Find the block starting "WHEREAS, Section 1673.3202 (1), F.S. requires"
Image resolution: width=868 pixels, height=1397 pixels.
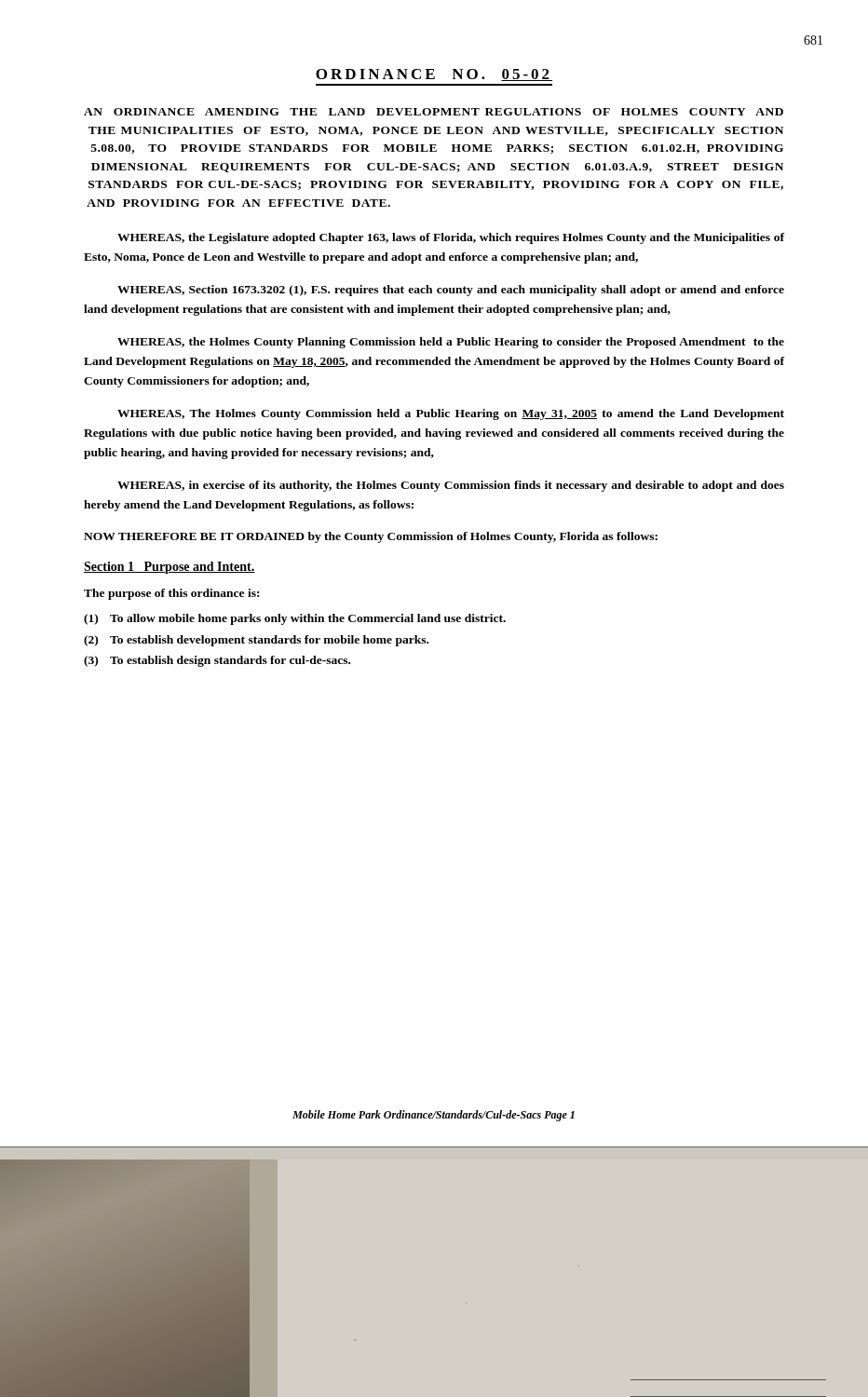434,299
